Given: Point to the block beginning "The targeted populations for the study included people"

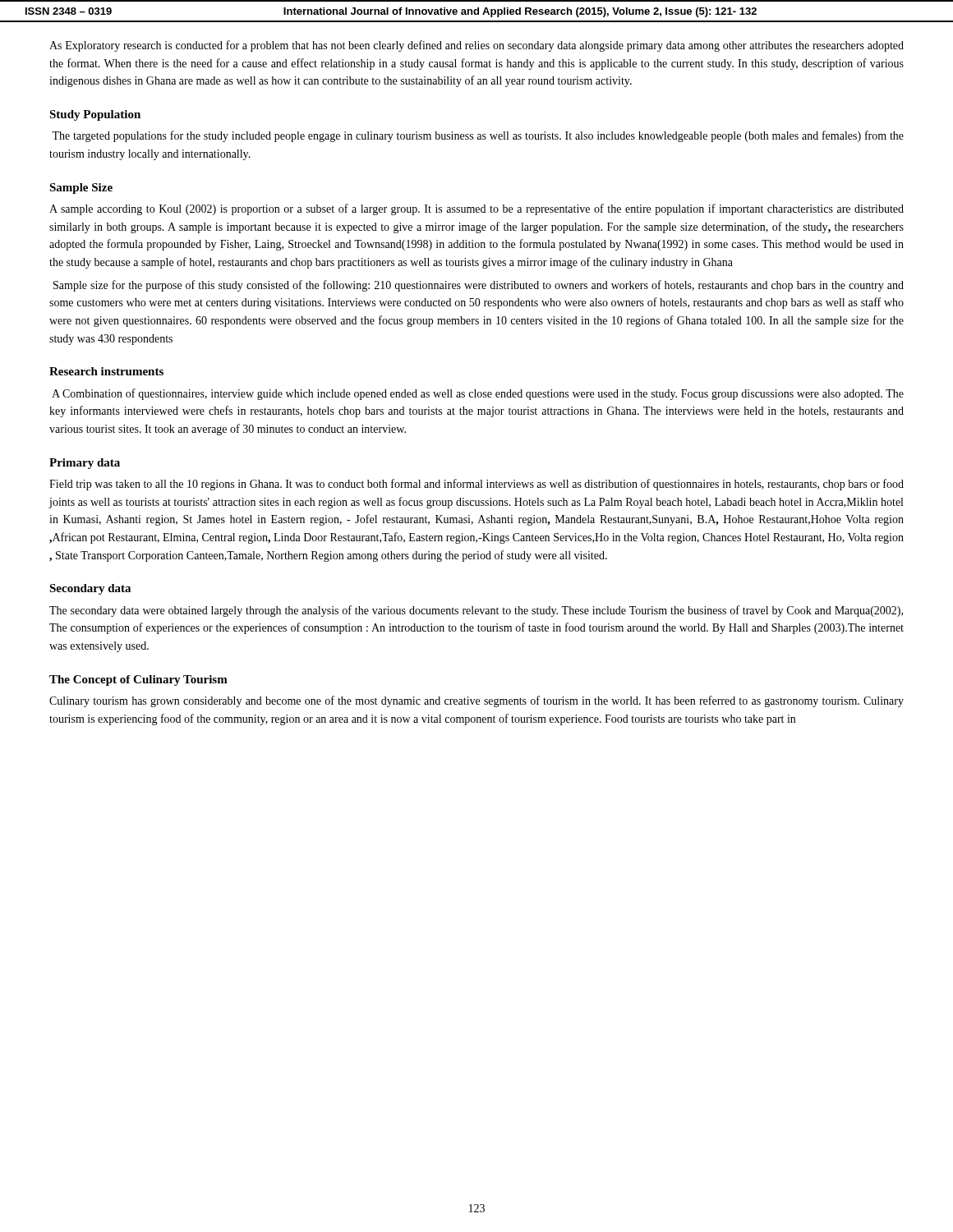Looking at the screenshot, I should [476, 145].
